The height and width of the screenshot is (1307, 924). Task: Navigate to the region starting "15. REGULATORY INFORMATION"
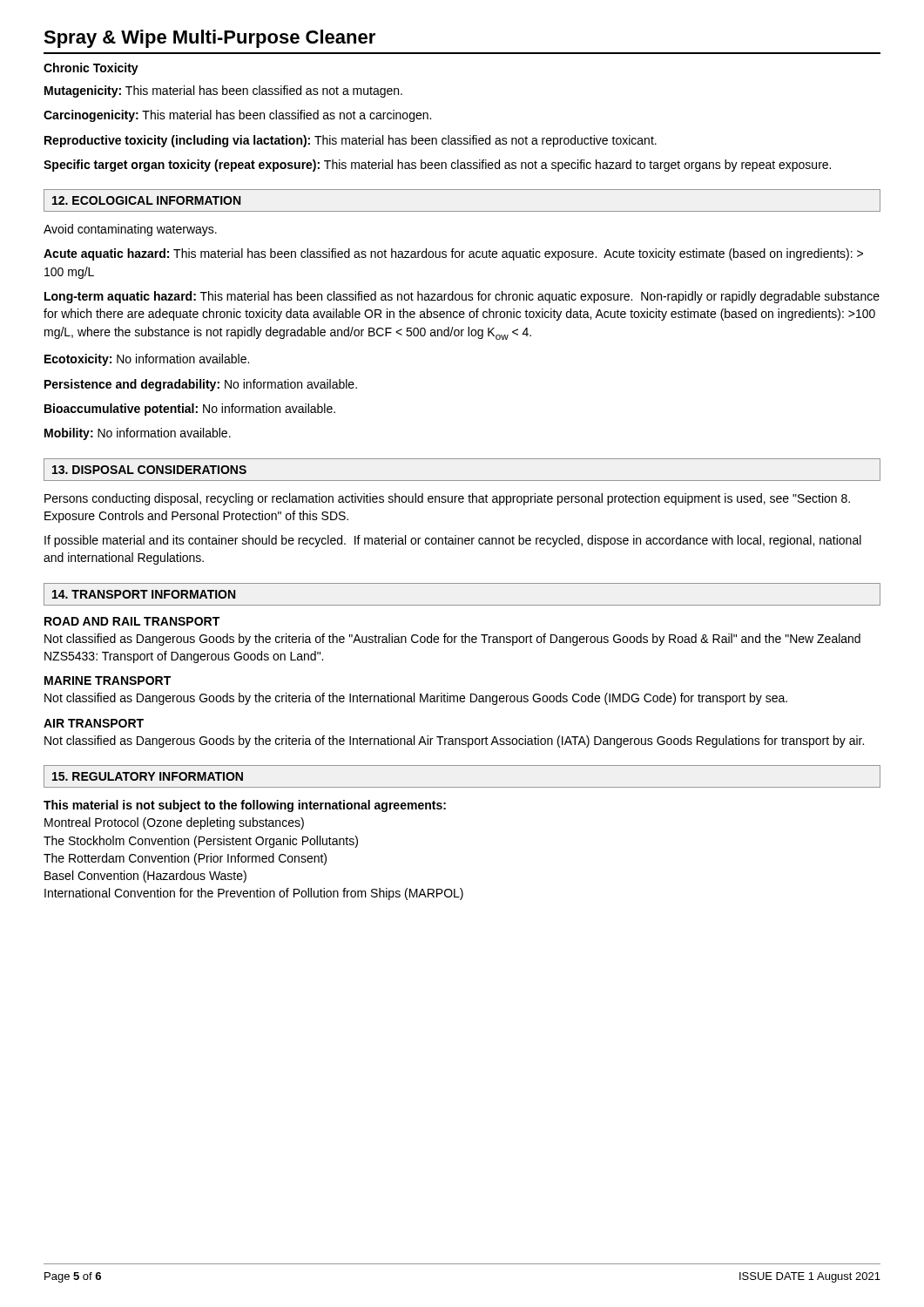tap(148, 776)
